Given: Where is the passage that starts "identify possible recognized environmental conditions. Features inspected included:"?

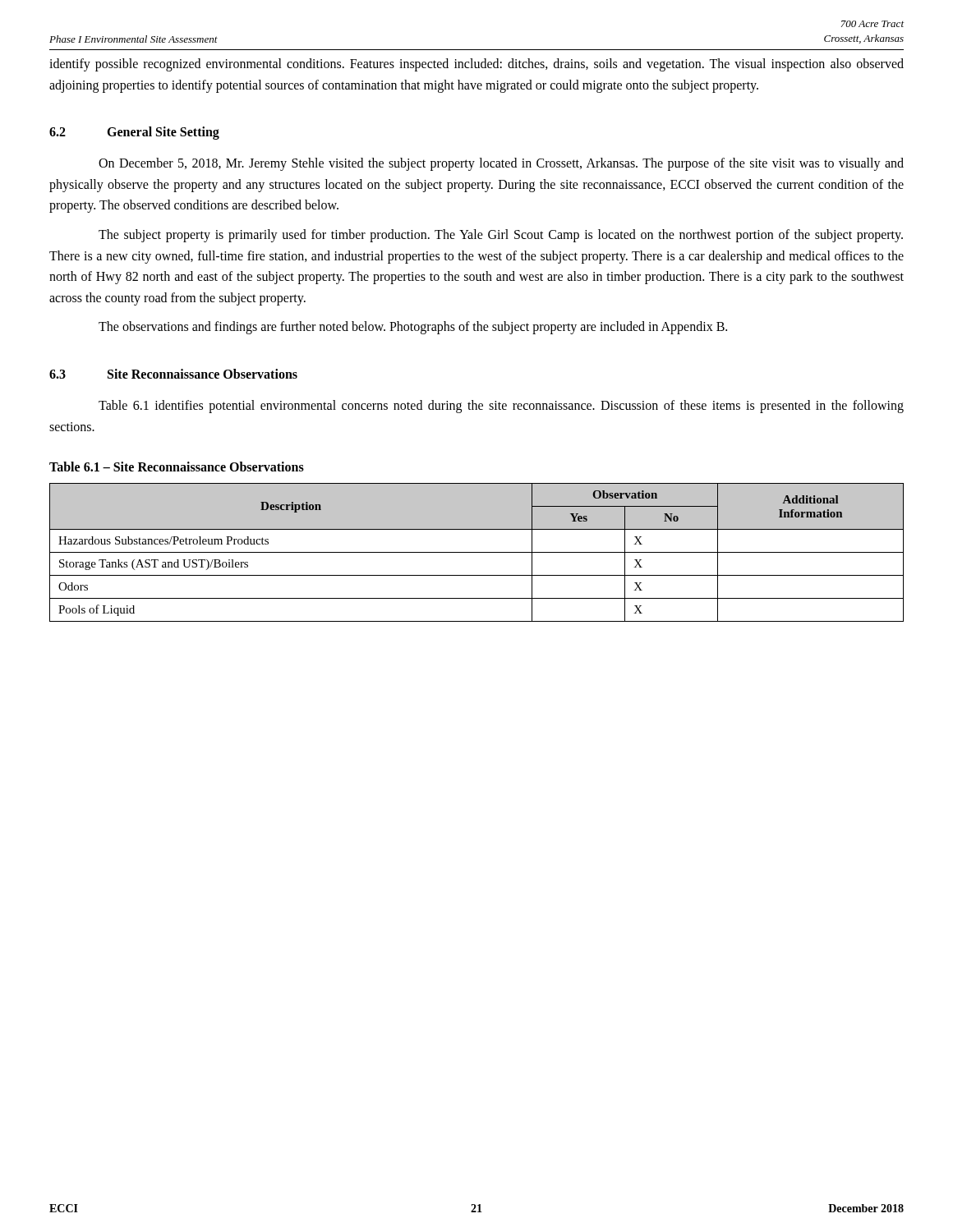Looking at the screenshot, I should tap(476, 74).
